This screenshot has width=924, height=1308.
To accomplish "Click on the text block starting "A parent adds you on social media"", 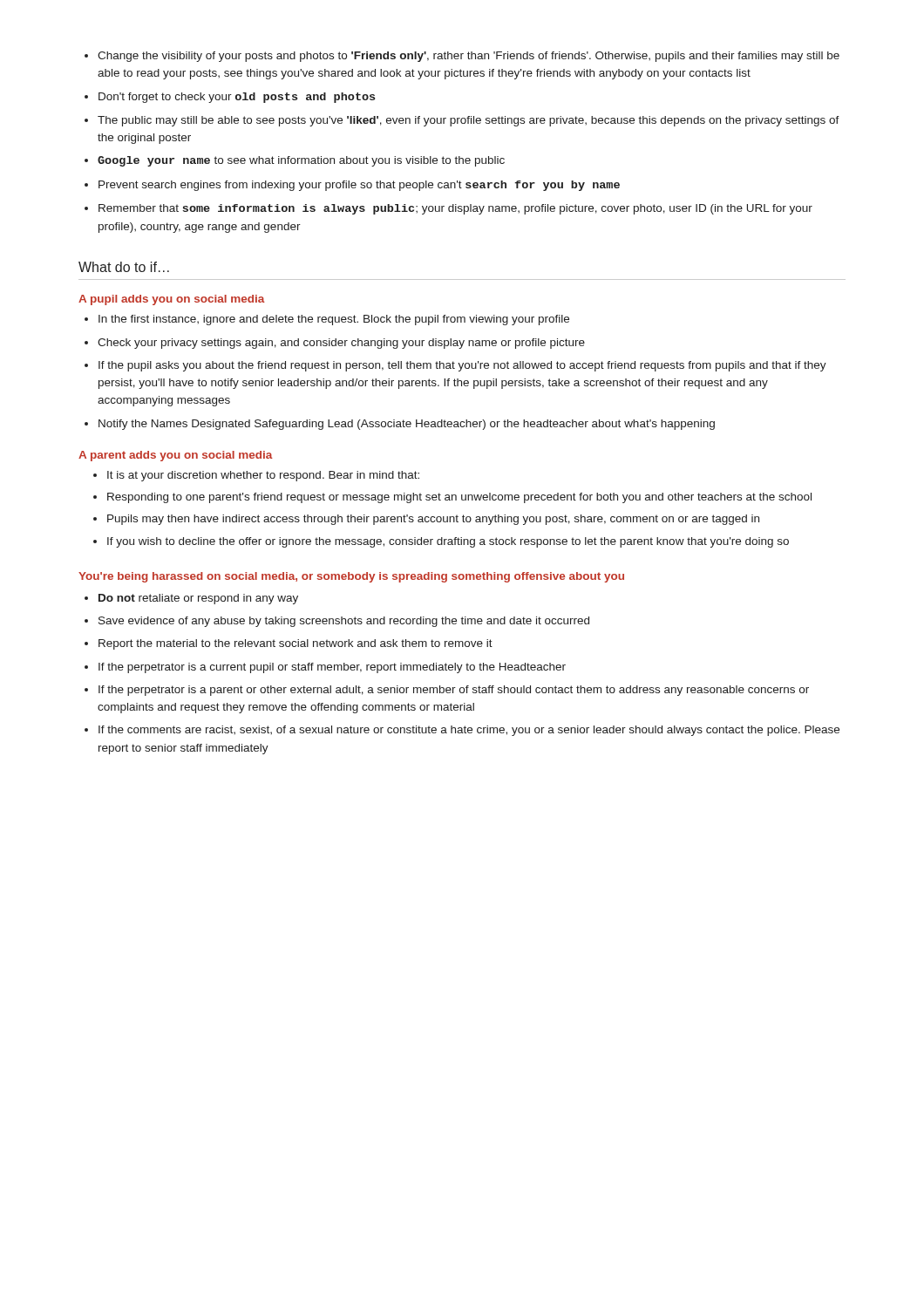I will click(175, 455).
